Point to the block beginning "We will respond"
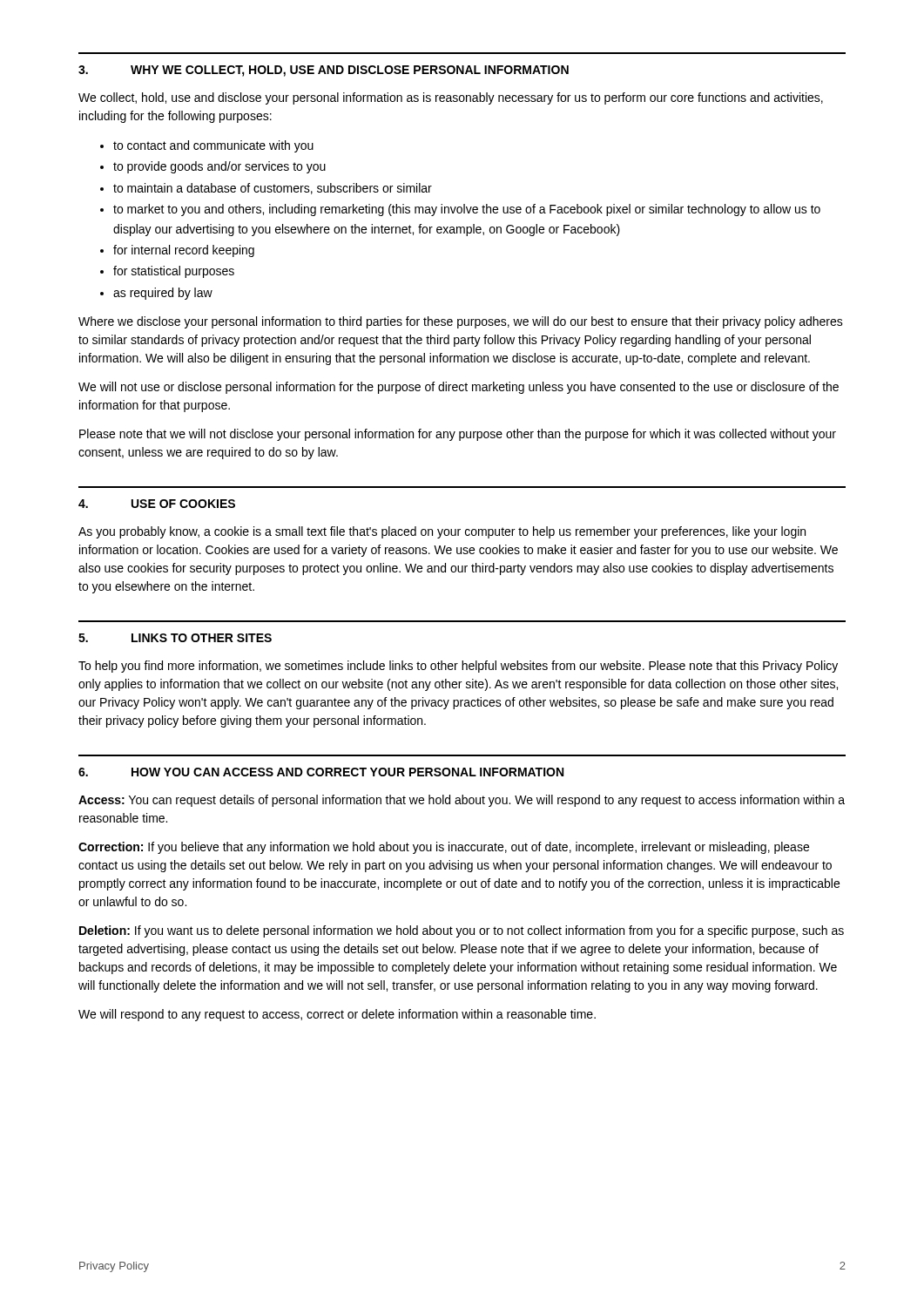The height and width of the screenshot is (1307, 924). tap(337, 1014)
